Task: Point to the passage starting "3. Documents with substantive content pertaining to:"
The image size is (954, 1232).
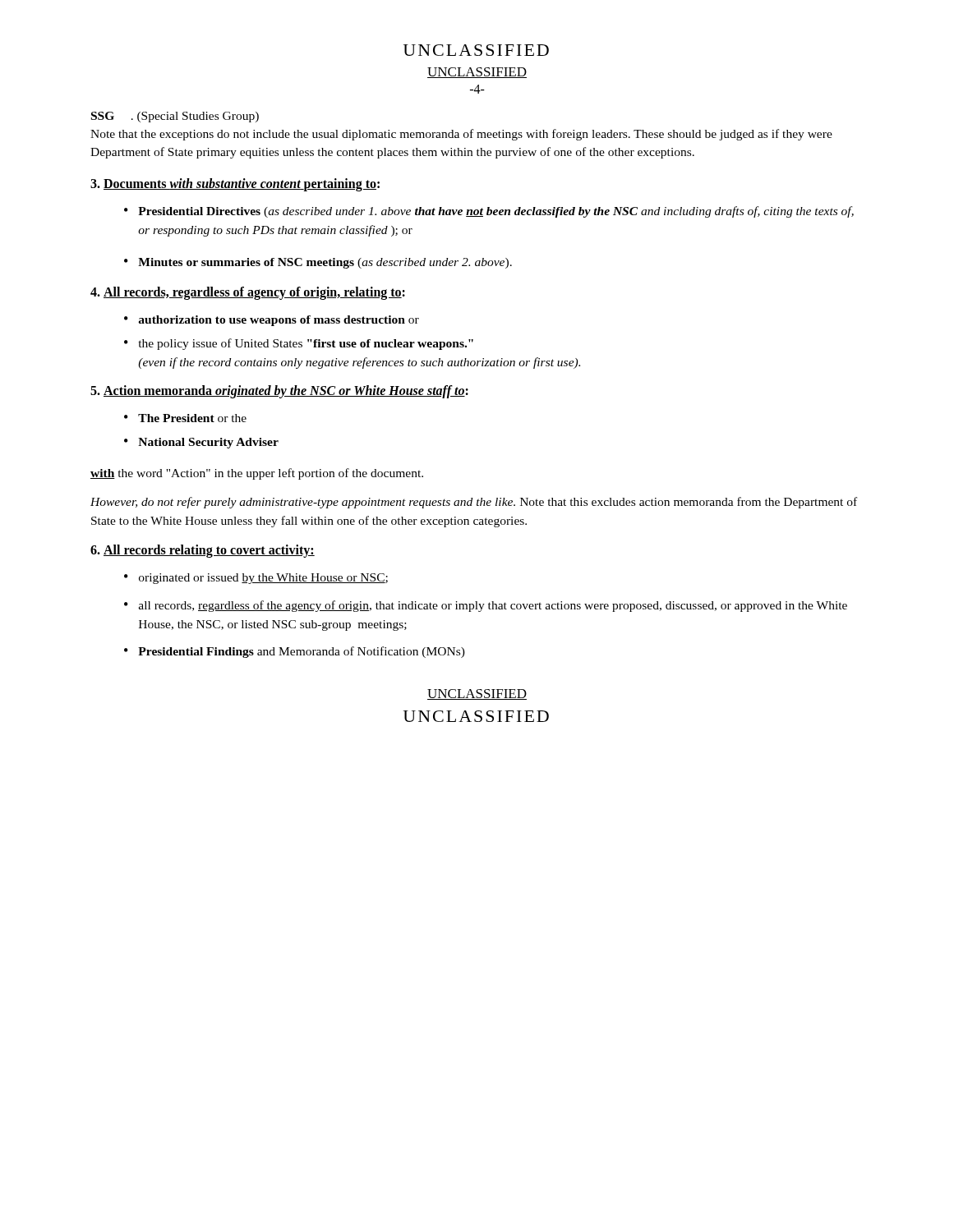Action: (x=236, y=184)
